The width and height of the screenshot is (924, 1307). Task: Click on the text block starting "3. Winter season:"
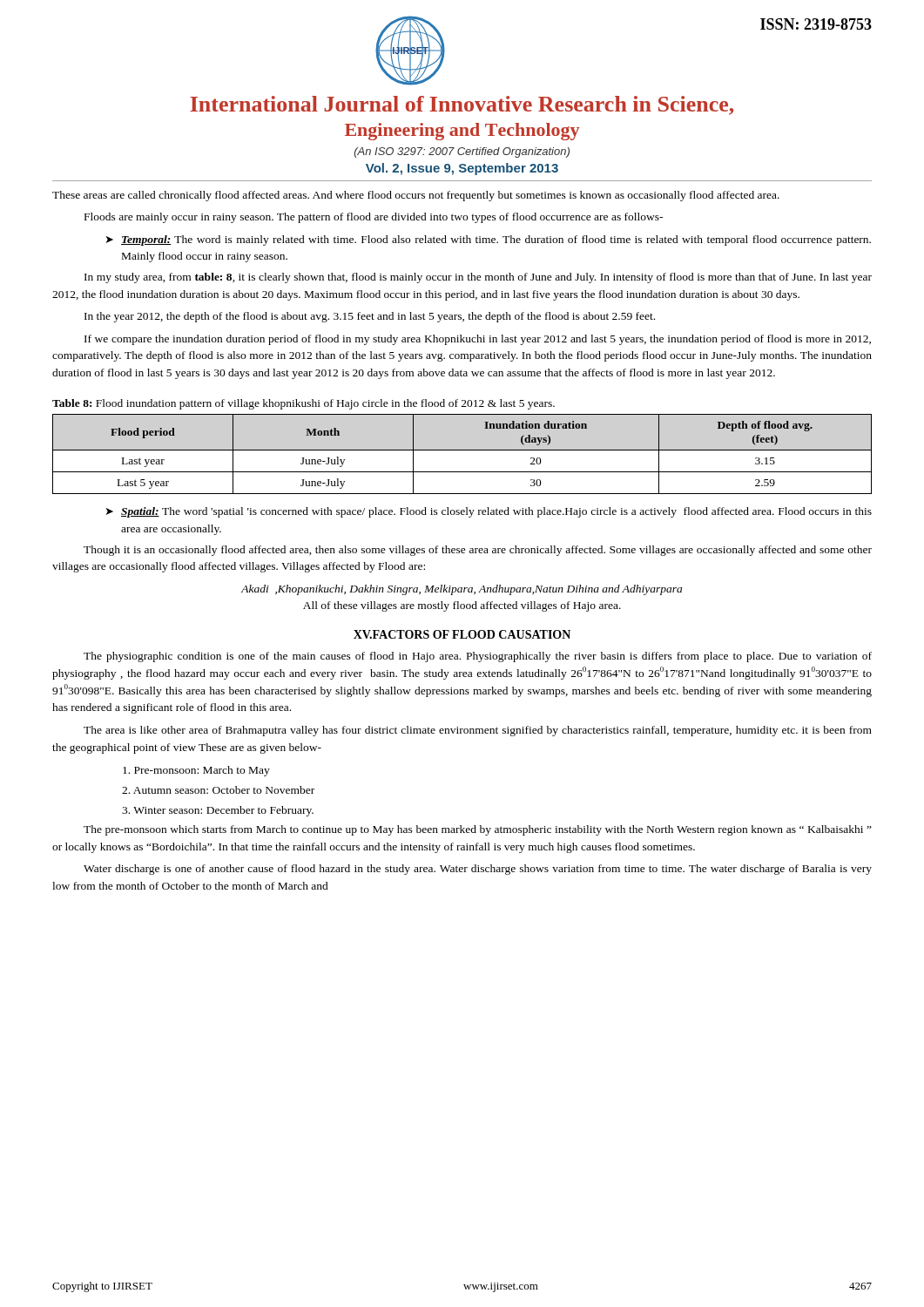pos(218,810)
